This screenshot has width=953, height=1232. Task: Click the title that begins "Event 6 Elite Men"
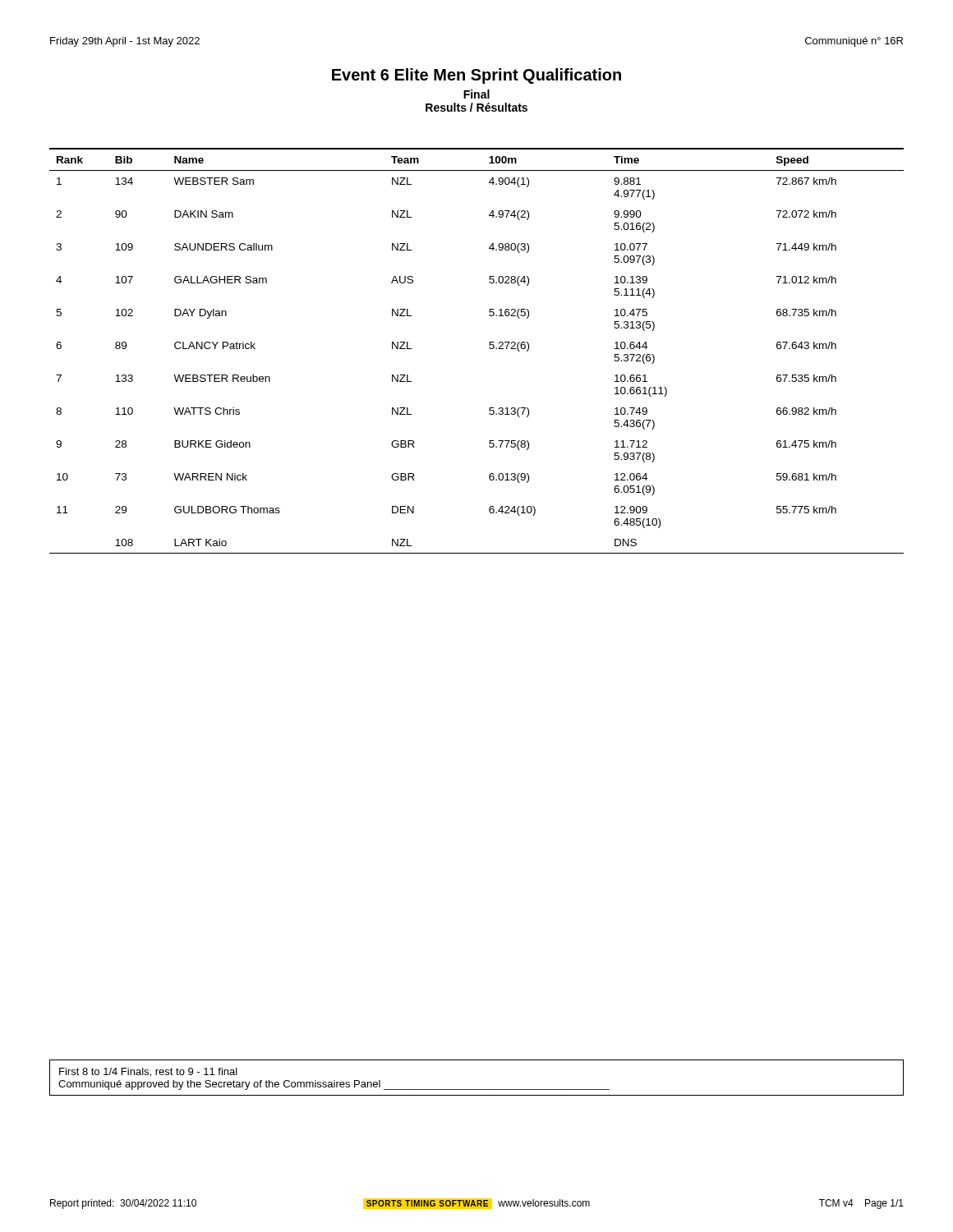click(476, 75)
